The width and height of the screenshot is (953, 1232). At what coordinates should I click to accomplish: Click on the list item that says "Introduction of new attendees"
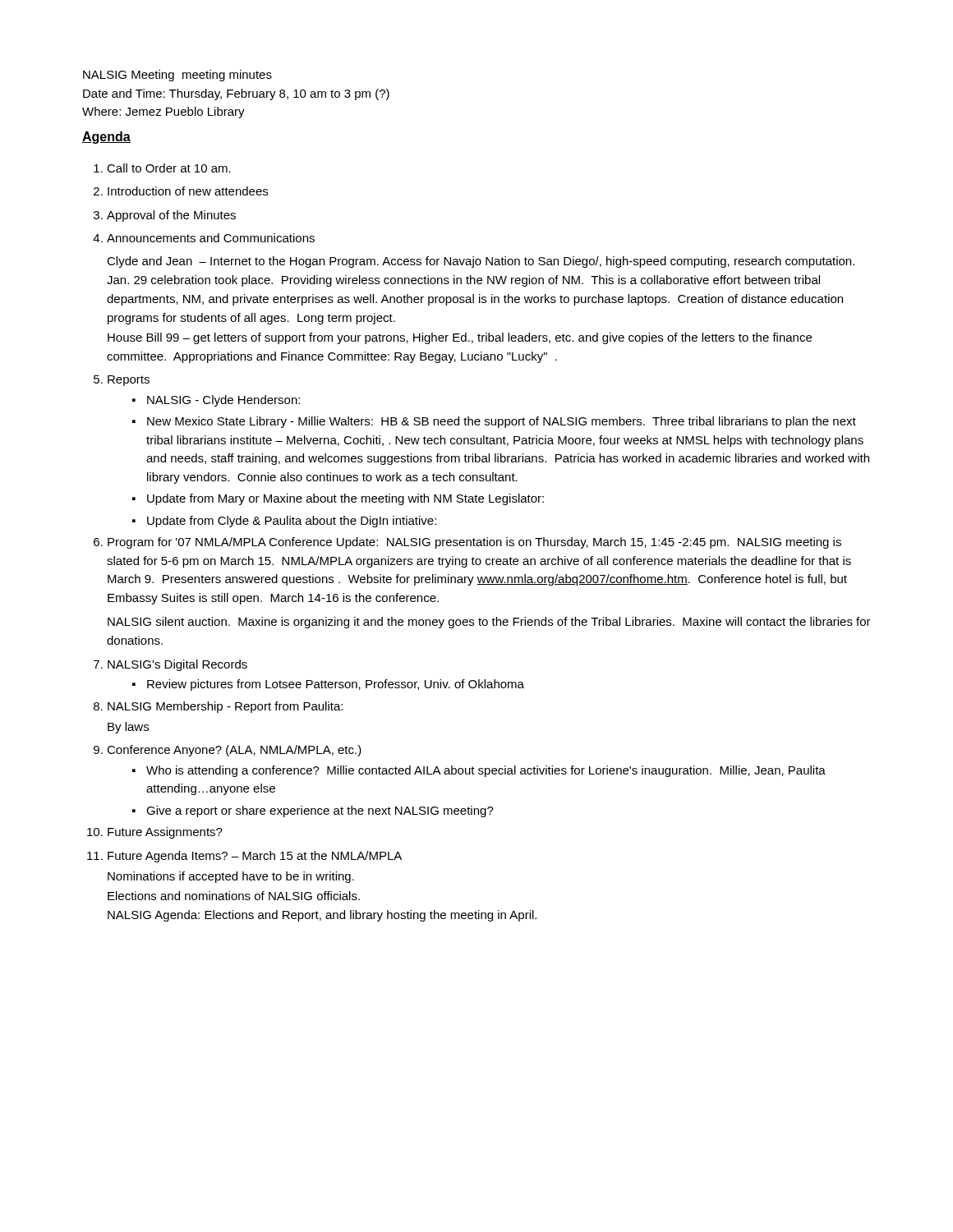pyautogui.click(x=188, y=191)
